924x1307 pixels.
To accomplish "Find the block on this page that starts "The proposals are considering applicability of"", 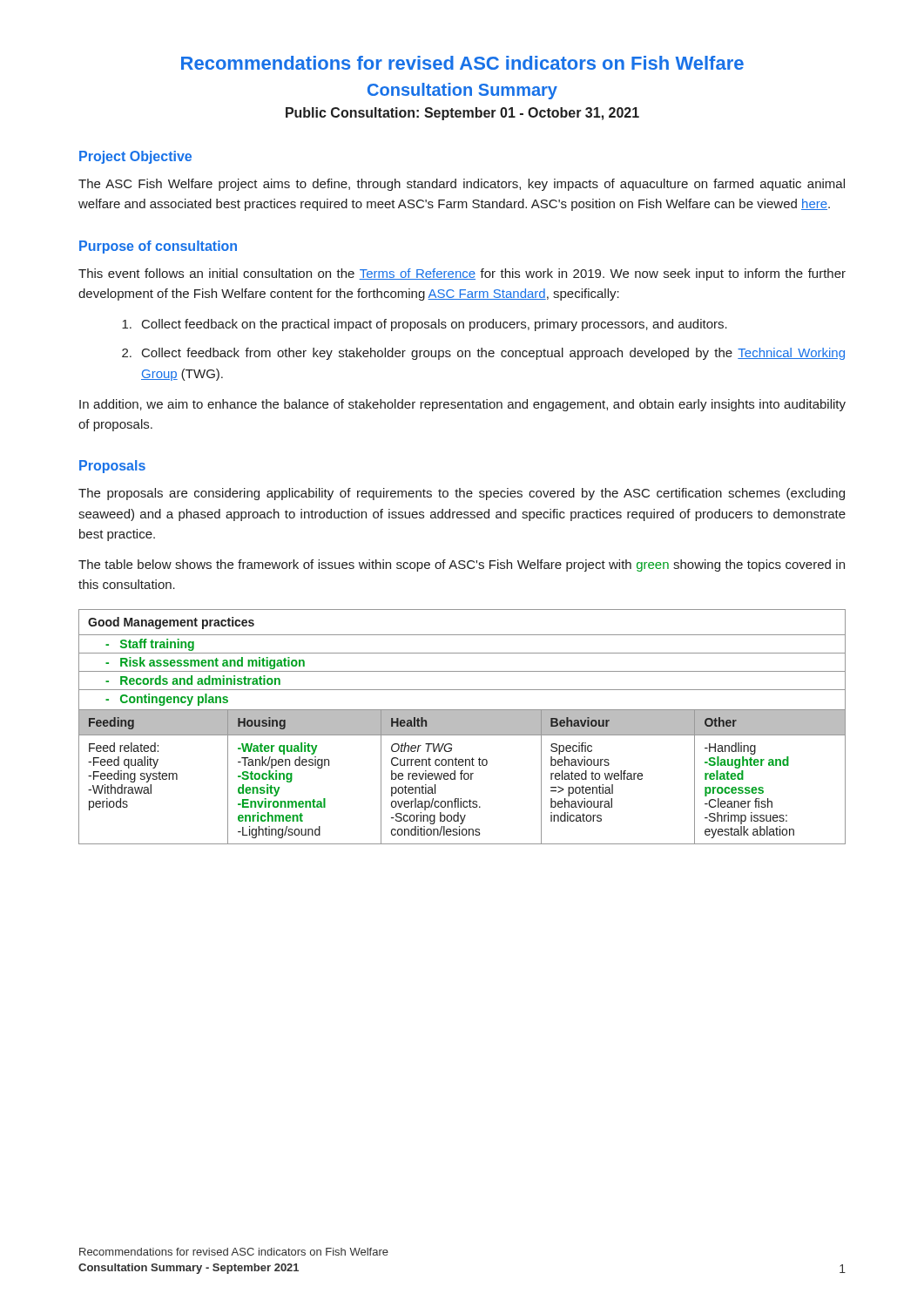I will coord(462,513).
